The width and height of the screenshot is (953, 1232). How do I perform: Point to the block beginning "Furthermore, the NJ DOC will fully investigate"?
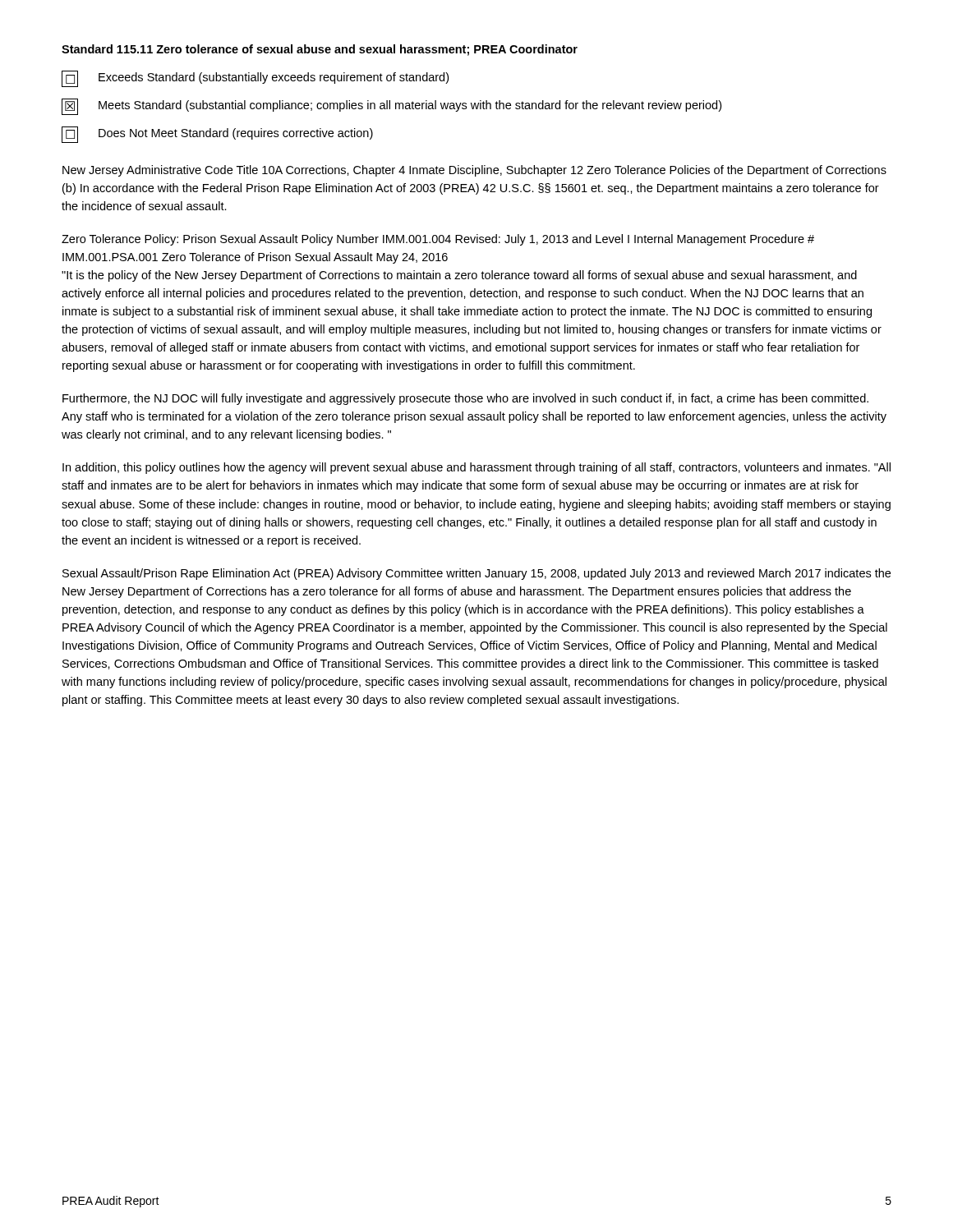(x=474, y=417)
